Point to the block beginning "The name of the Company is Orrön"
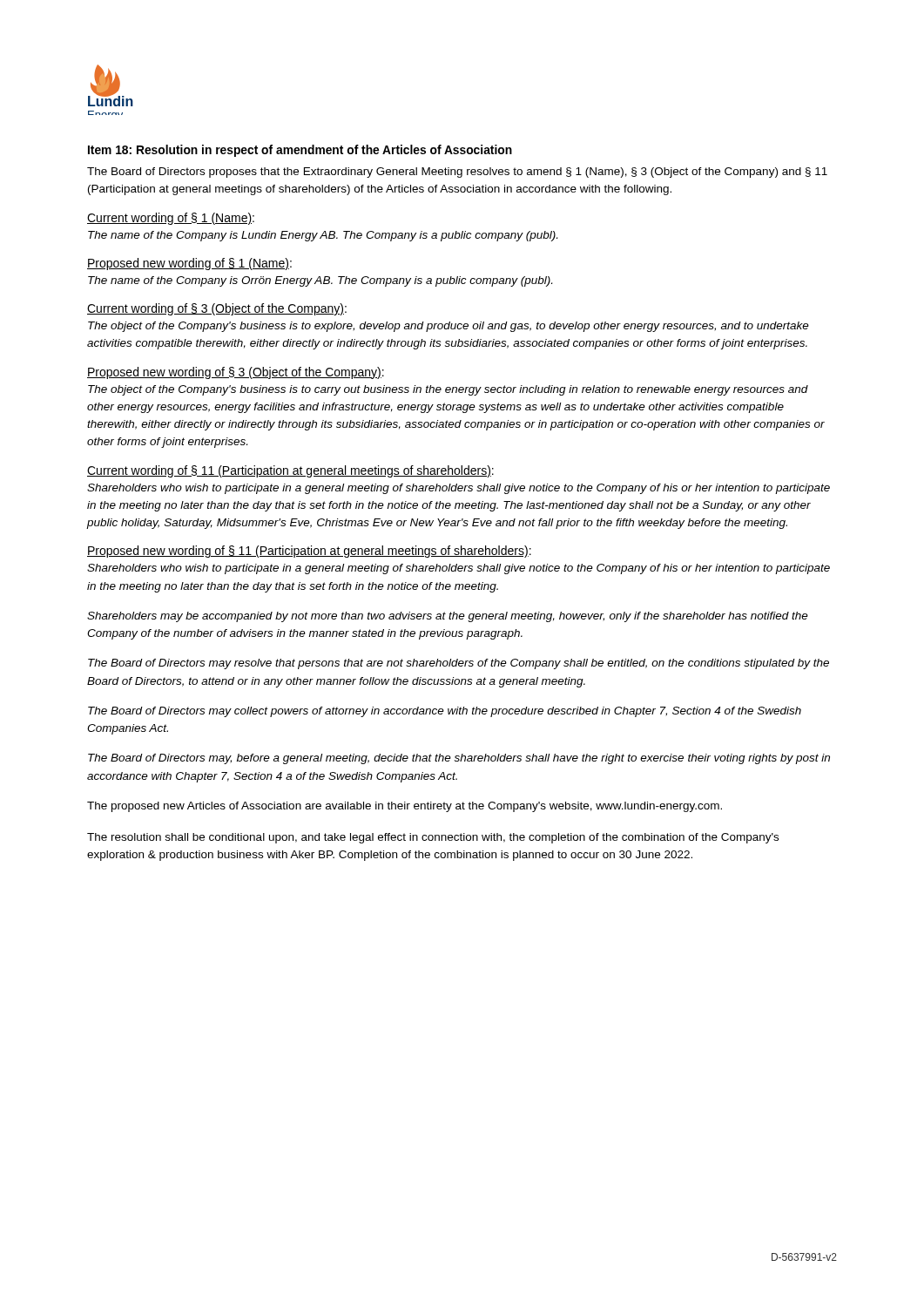 (x=320, y=280)
